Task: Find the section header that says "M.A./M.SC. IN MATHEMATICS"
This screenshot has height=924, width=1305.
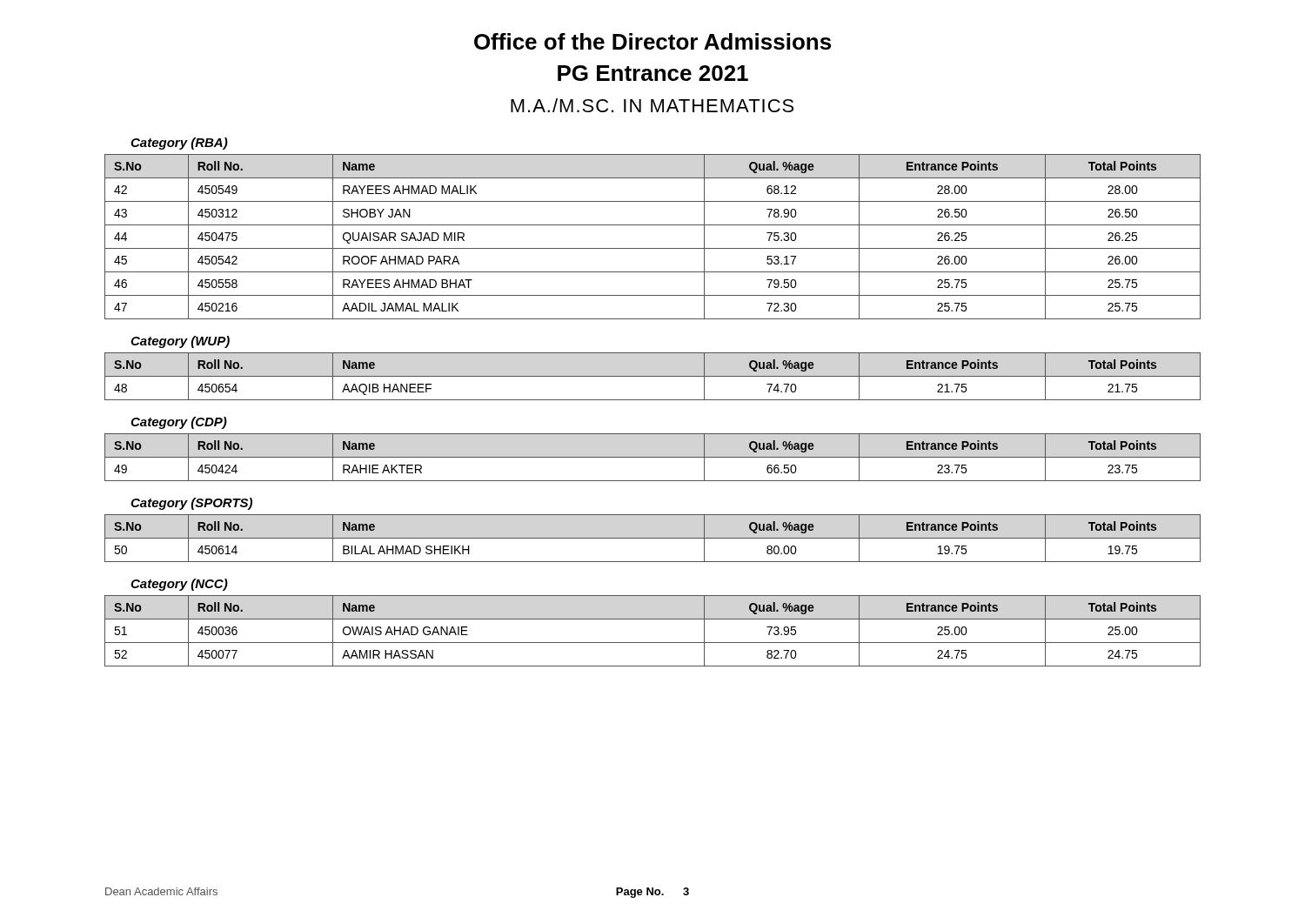Action: [x=652, y=106]
